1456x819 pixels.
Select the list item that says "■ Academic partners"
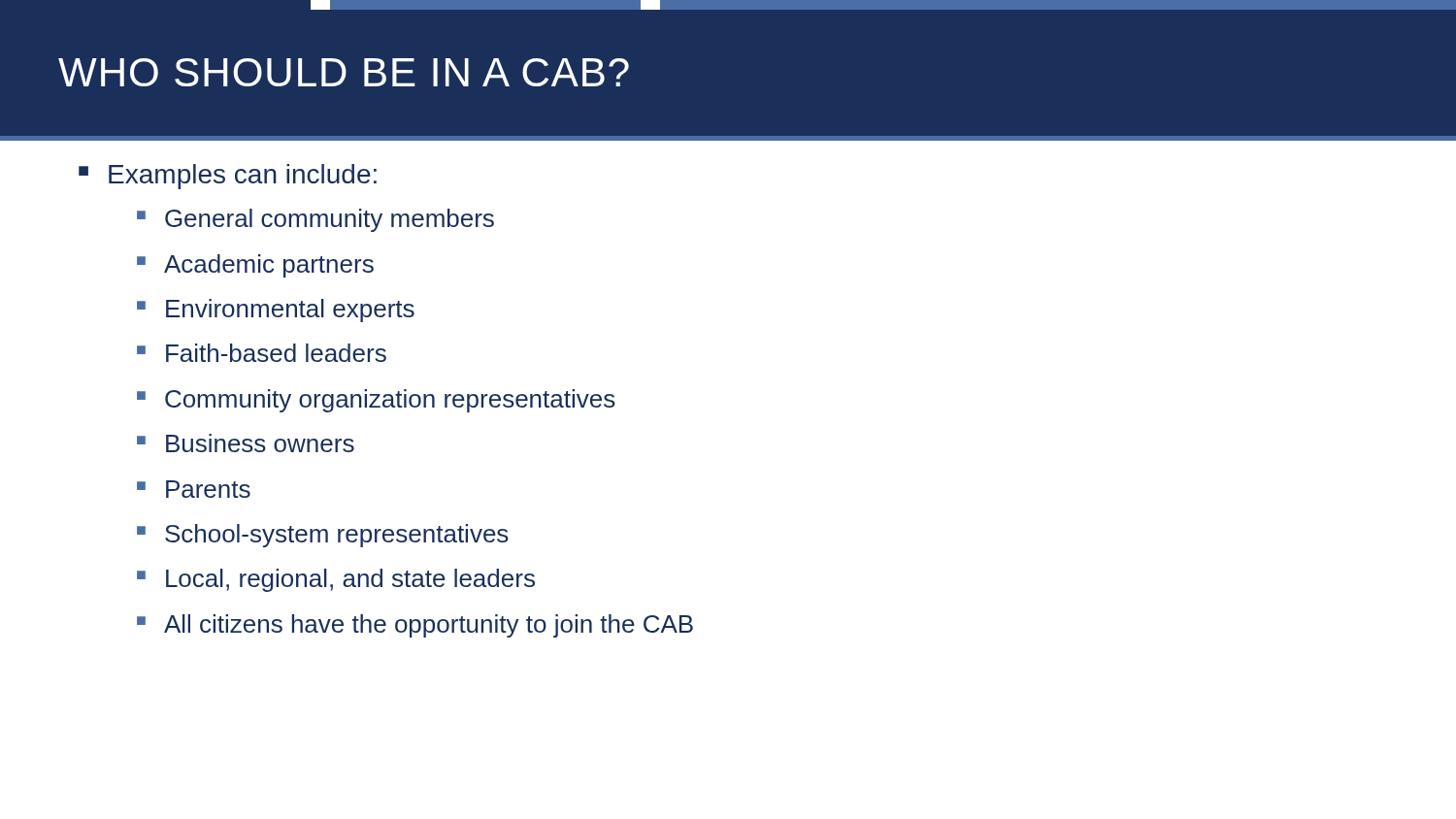255,264
